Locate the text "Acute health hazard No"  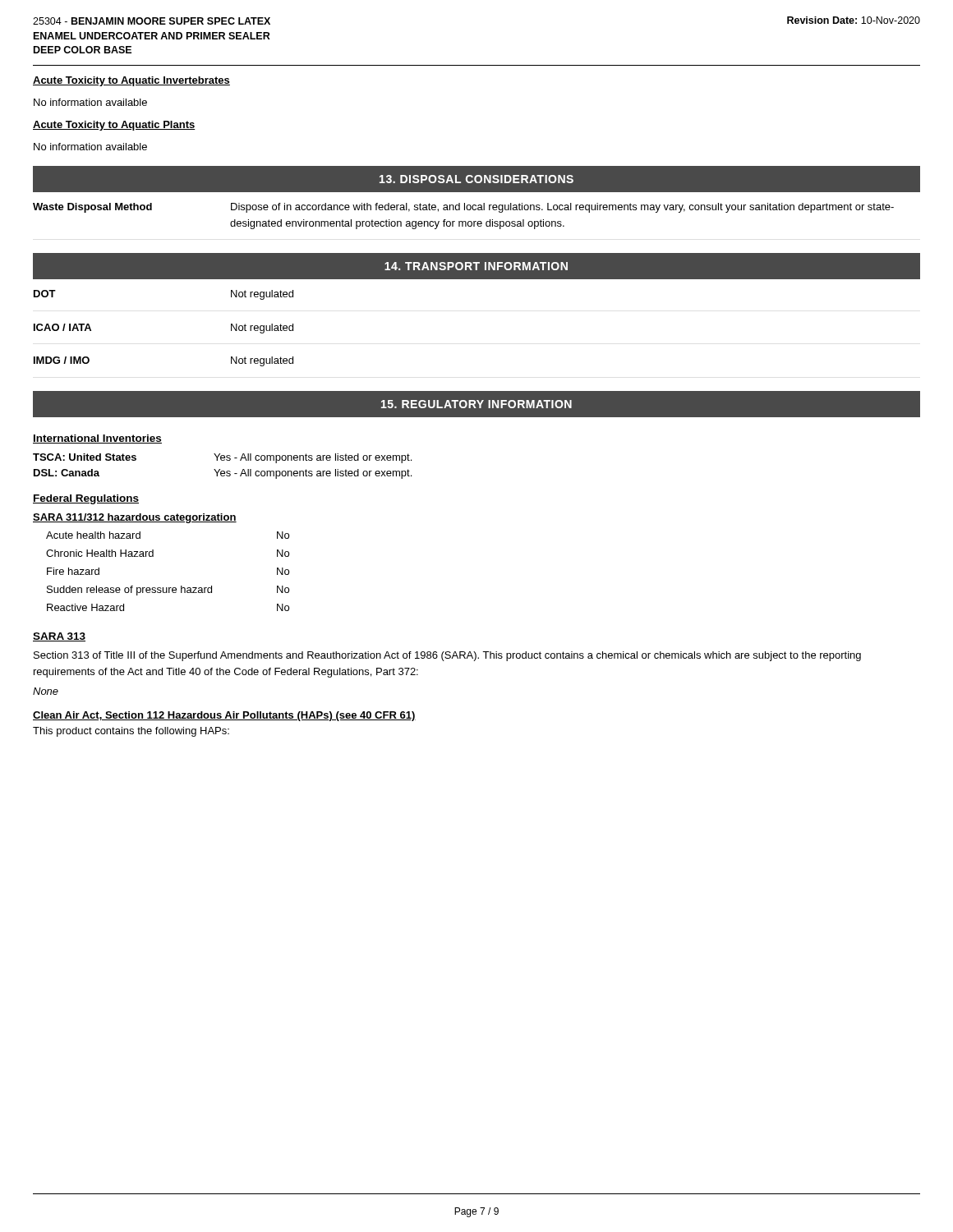click(x=93, y=535)
